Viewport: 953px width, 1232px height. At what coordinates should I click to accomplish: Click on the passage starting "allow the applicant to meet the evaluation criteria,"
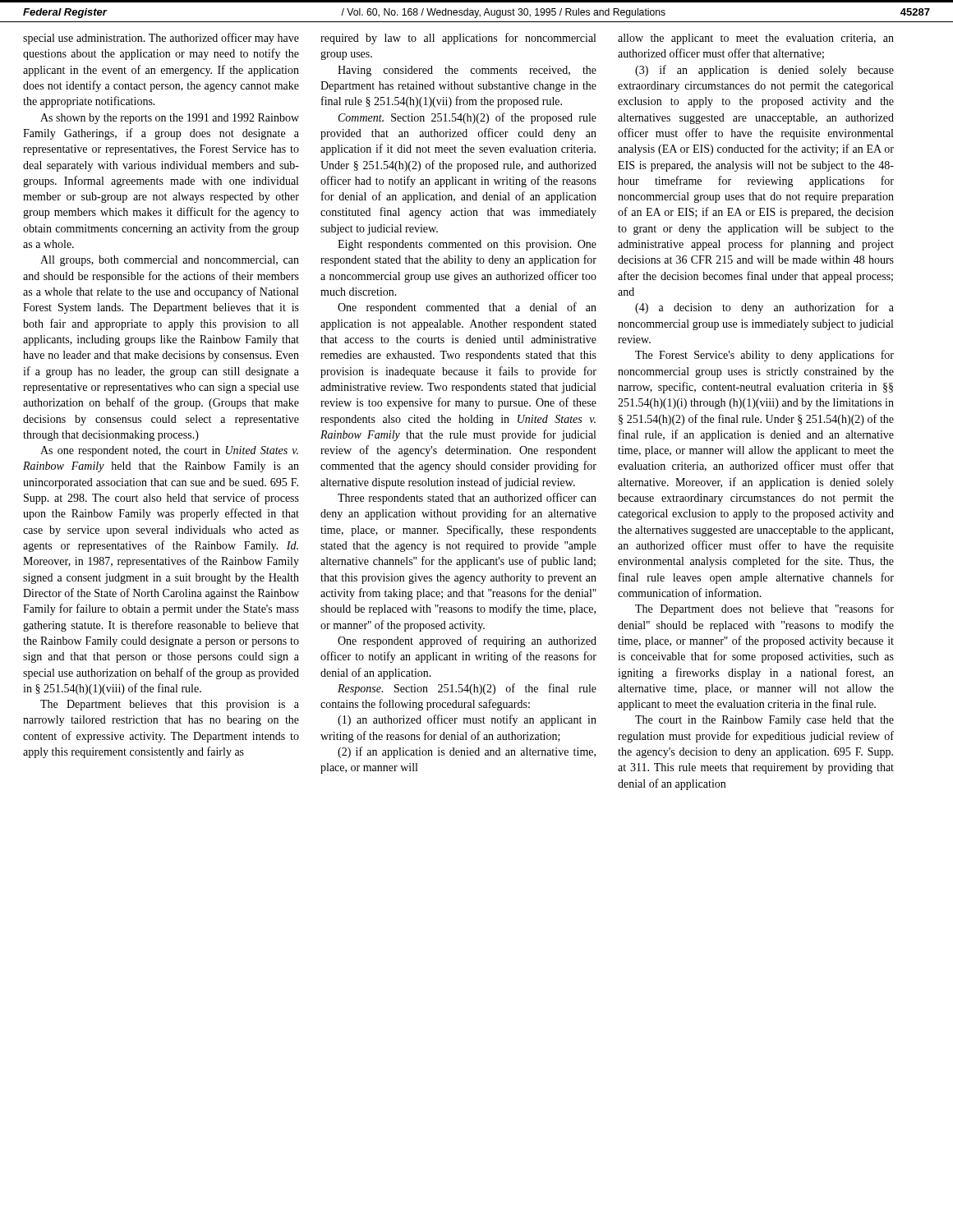[x=756, y=411]
